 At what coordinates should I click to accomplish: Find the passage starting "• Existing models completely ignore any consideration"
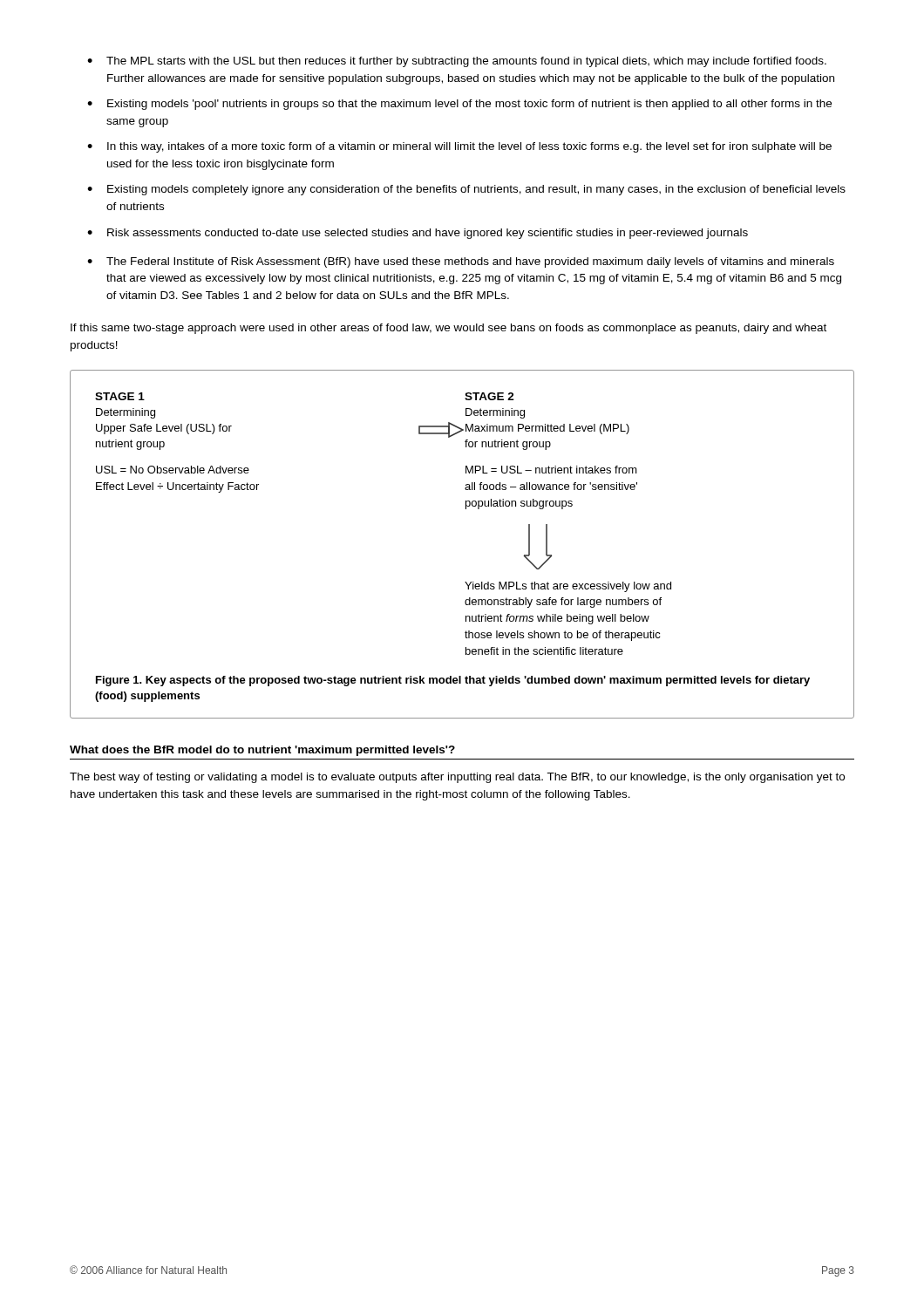tap(471, 198)
